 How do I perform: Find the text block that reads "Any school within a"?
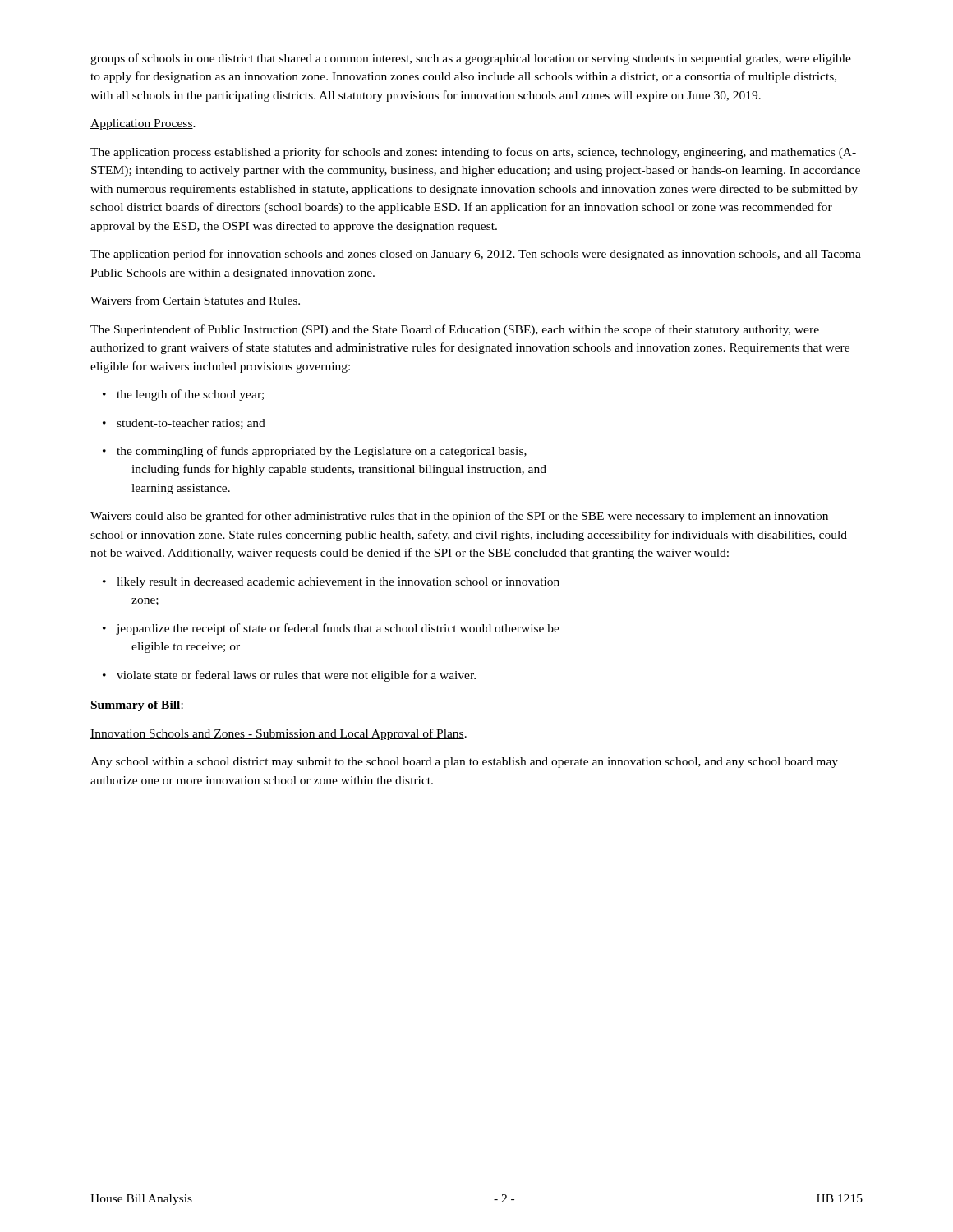(x=476, y=771)
